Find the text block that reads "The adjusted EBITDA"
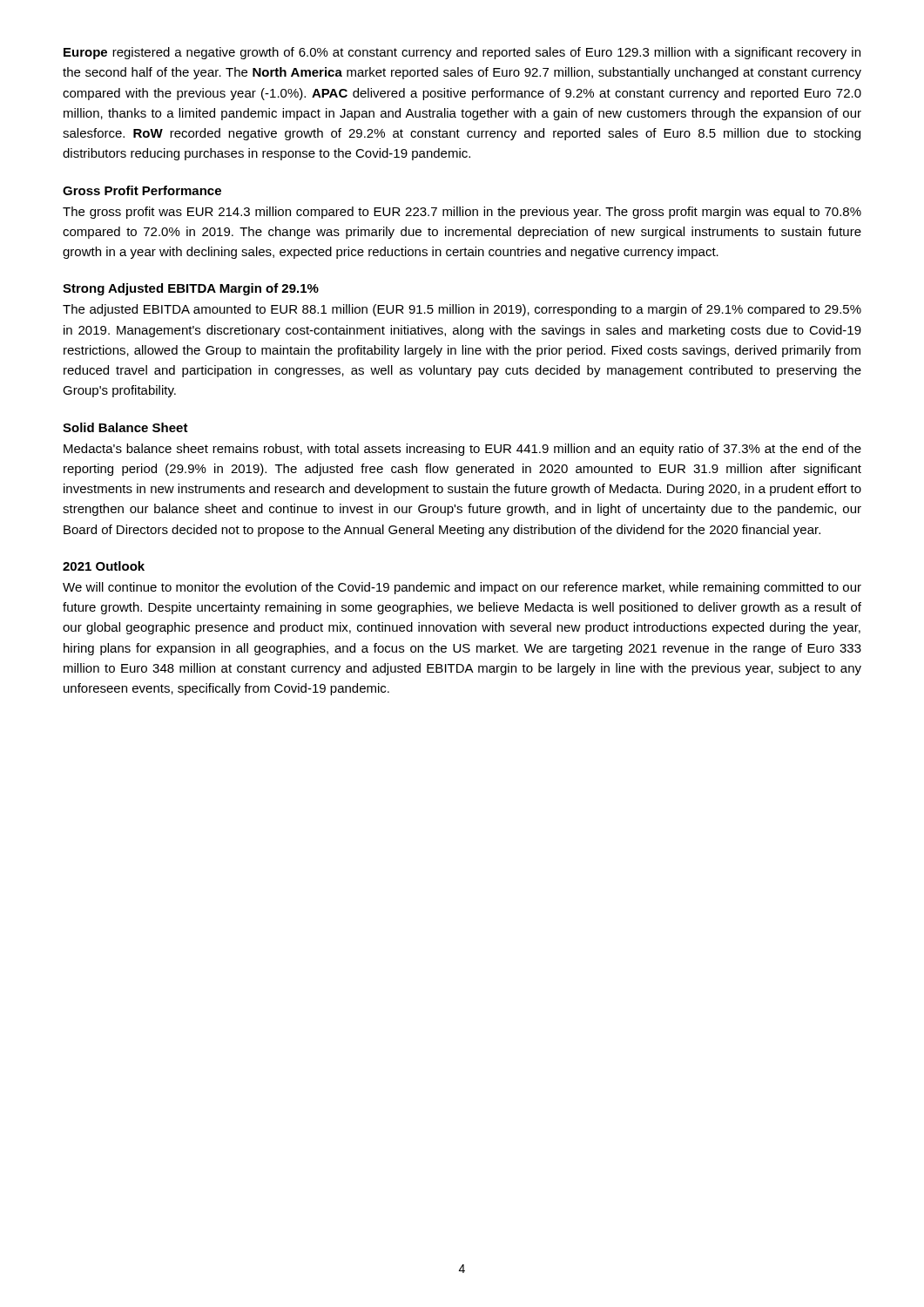The image size is (924, 1307). pyautogui.click(x=462, y=350)
